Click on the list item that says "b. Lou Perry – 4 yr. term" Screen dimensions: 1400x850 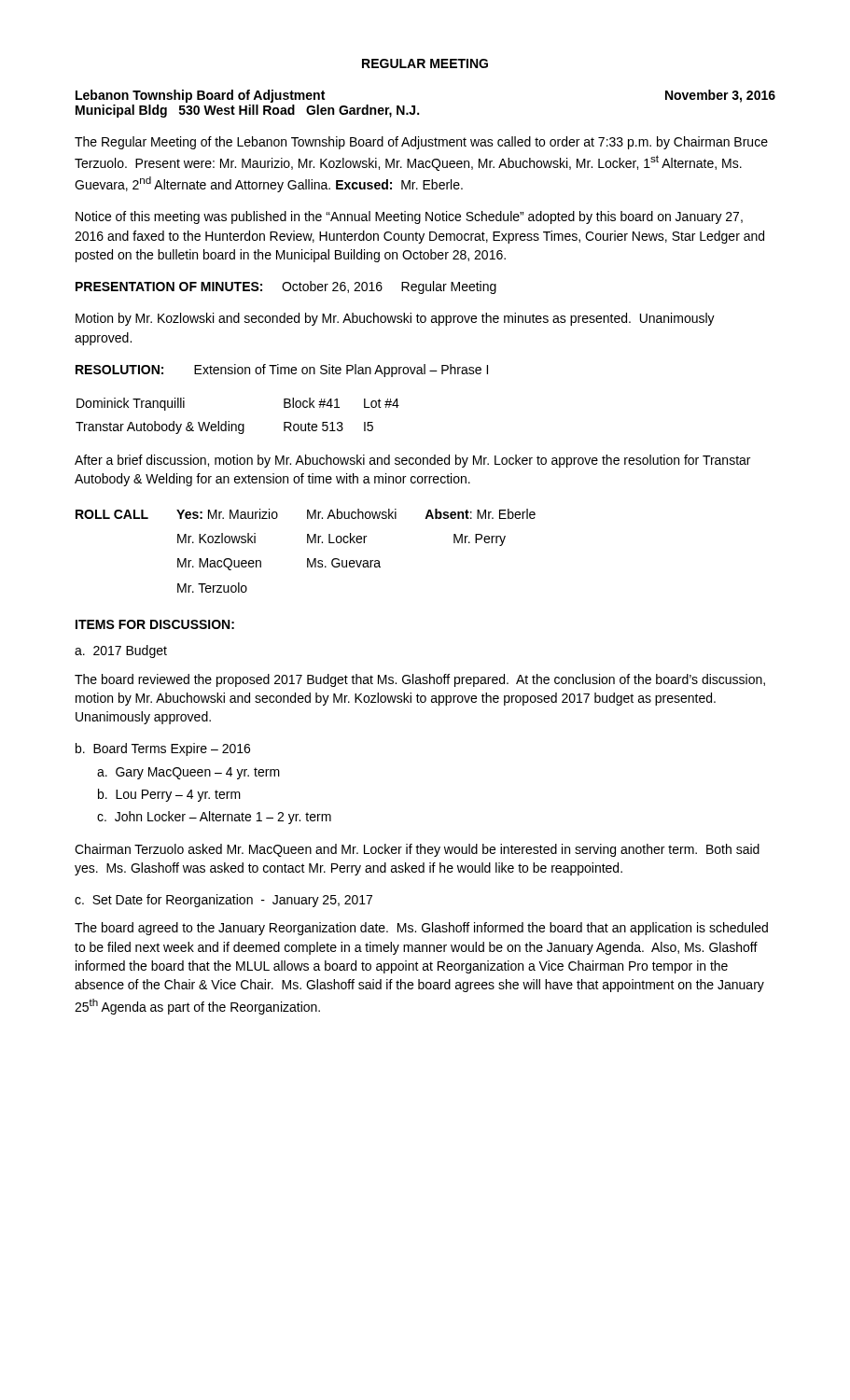tap(169, 794)
